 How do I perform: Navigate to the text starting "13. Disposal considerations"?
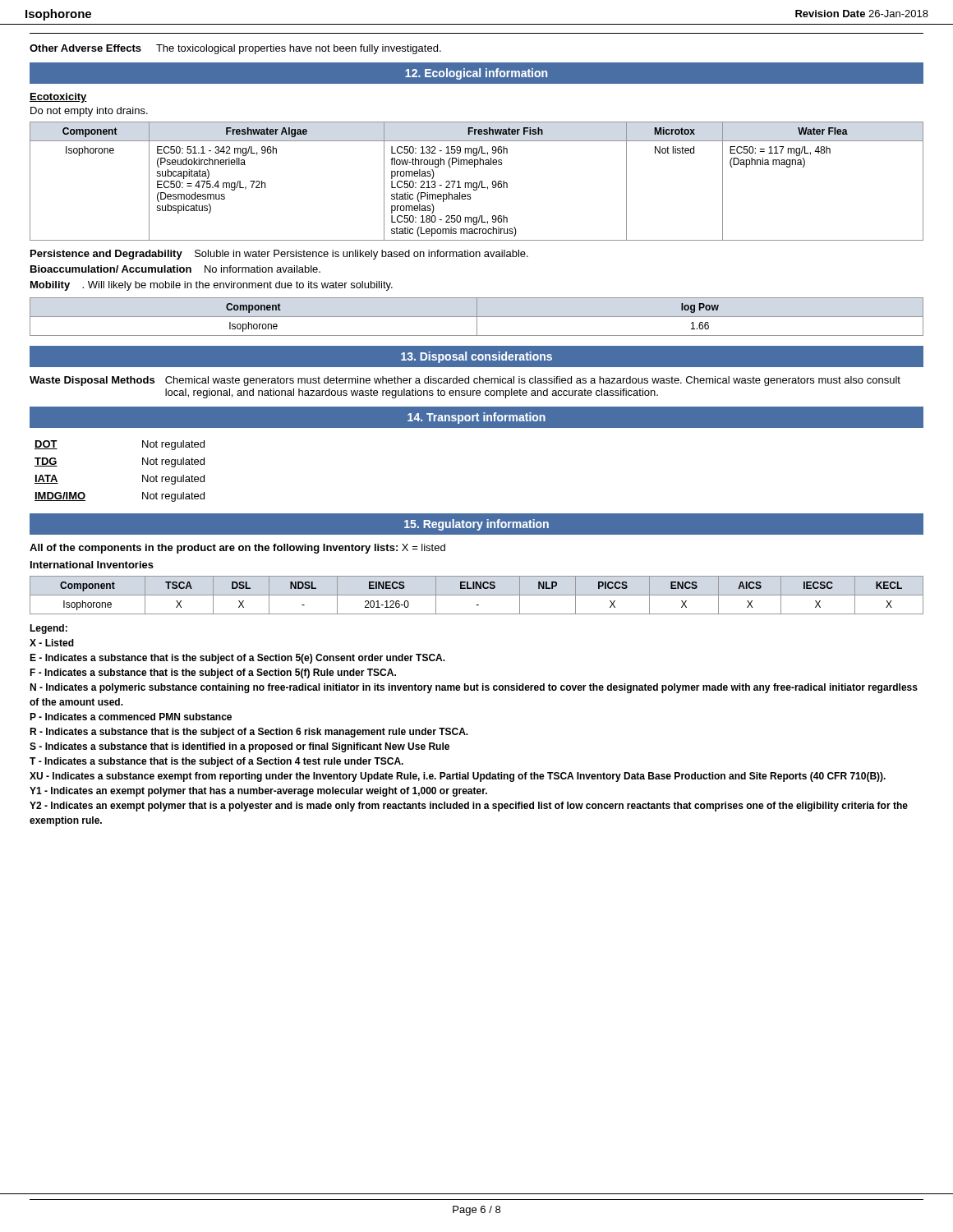tap(476, 356)
